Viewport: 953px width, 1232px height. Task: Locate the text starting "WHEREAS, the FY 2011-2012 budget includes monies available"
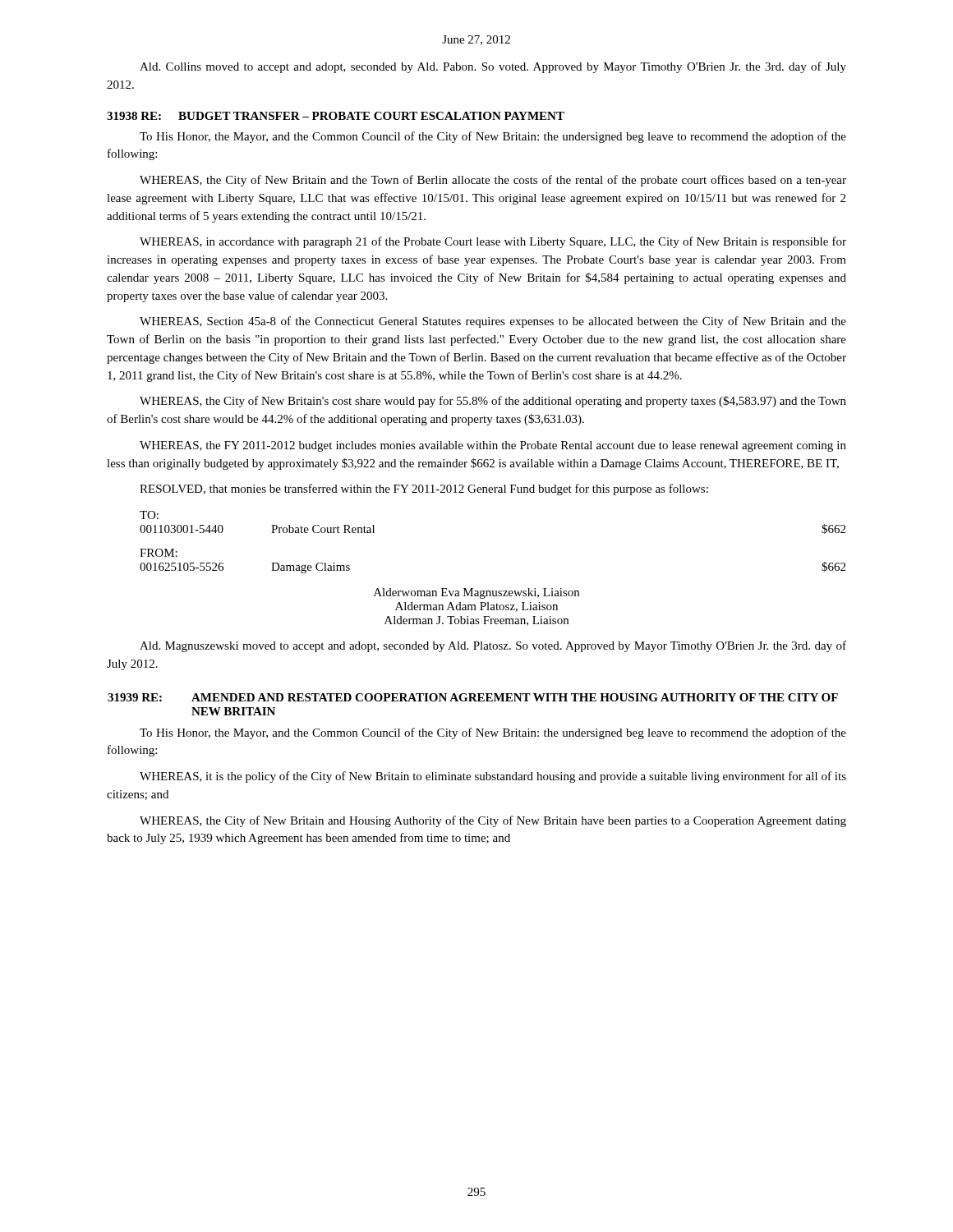476,455
